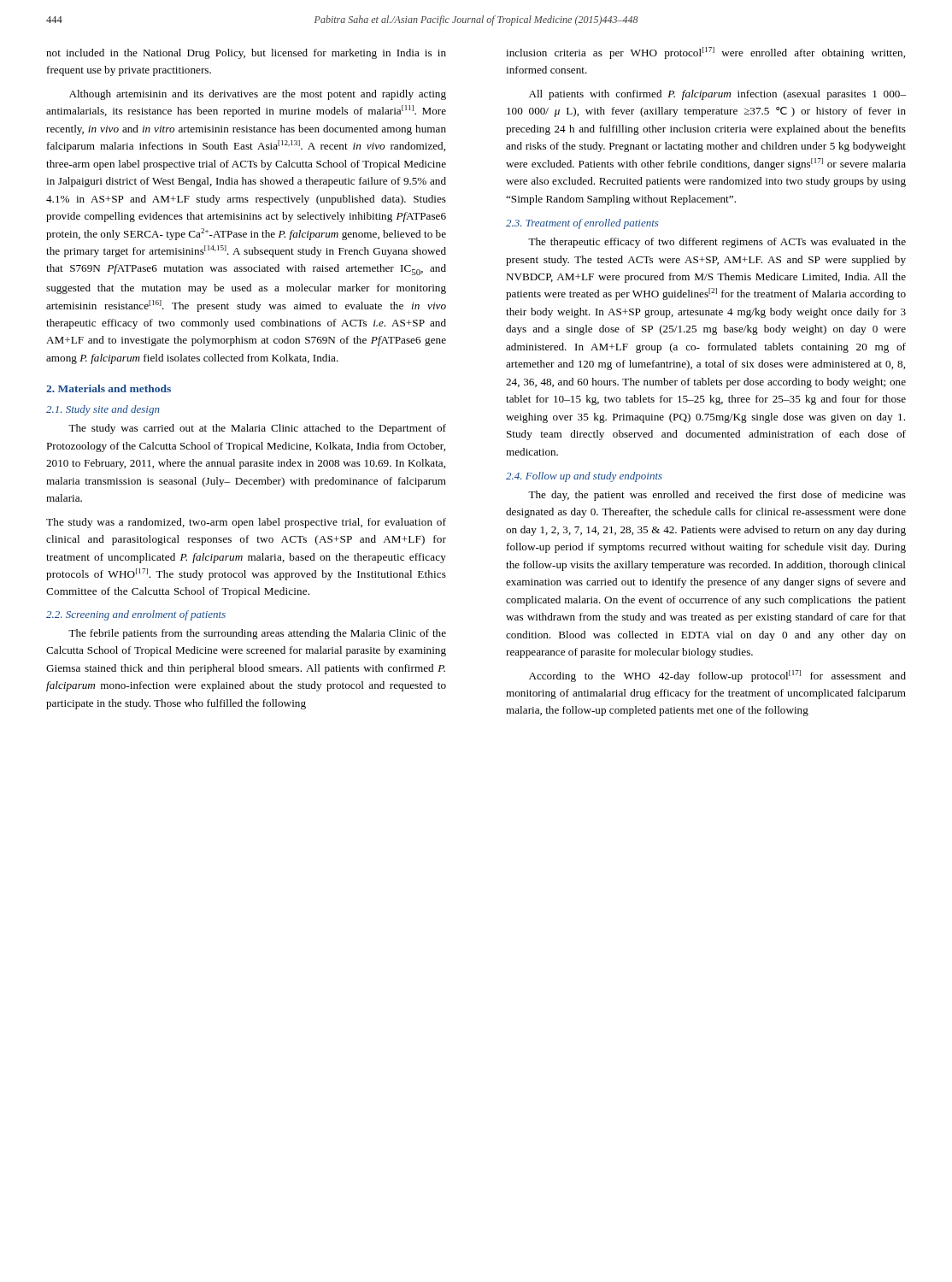The image size is (952, 1282).
Task: Click on the region starting "The febrile patients from the surrounding"
Action: coord(246,668)
